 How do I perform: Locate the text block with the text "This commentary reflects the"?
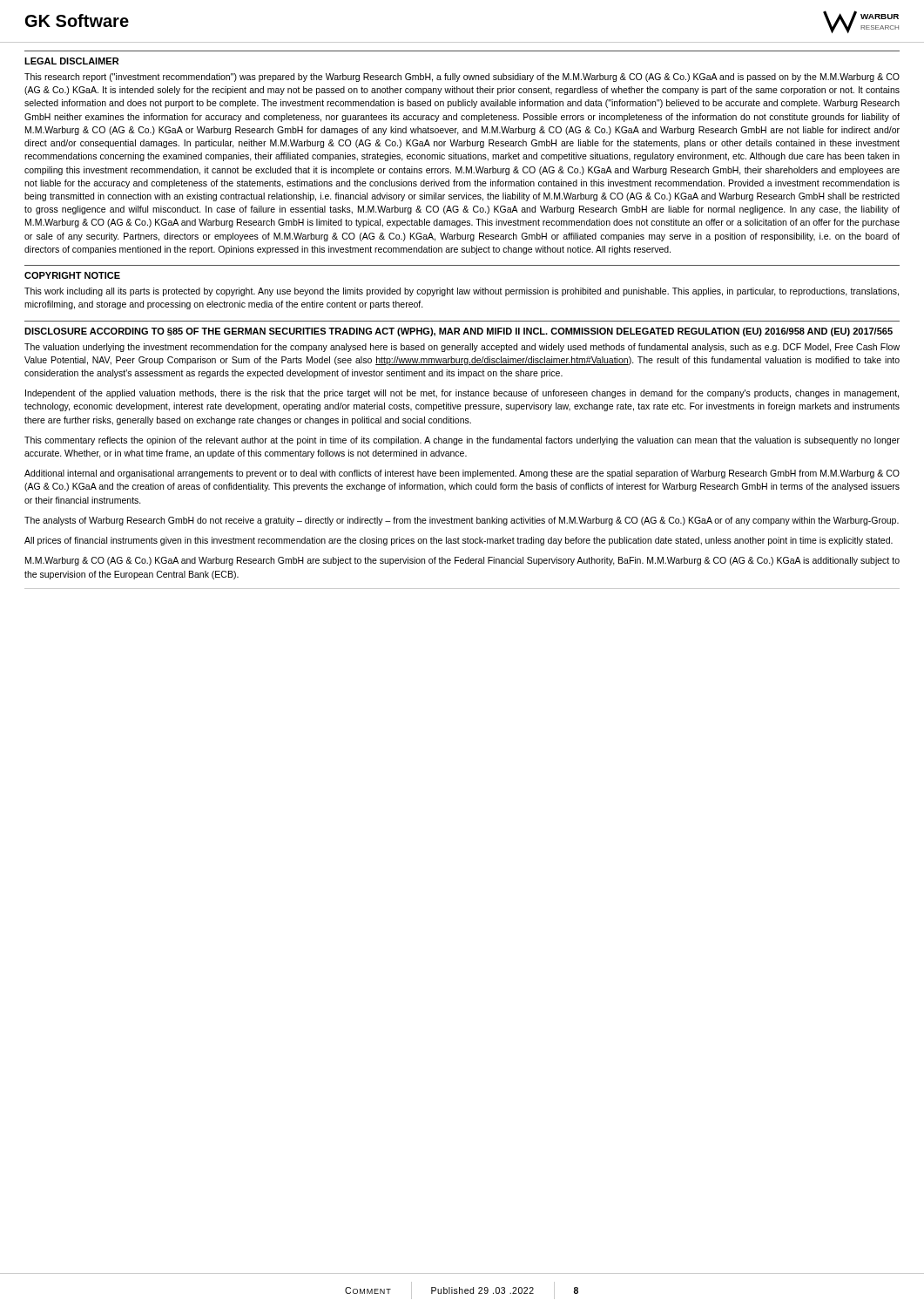(462, 447)
